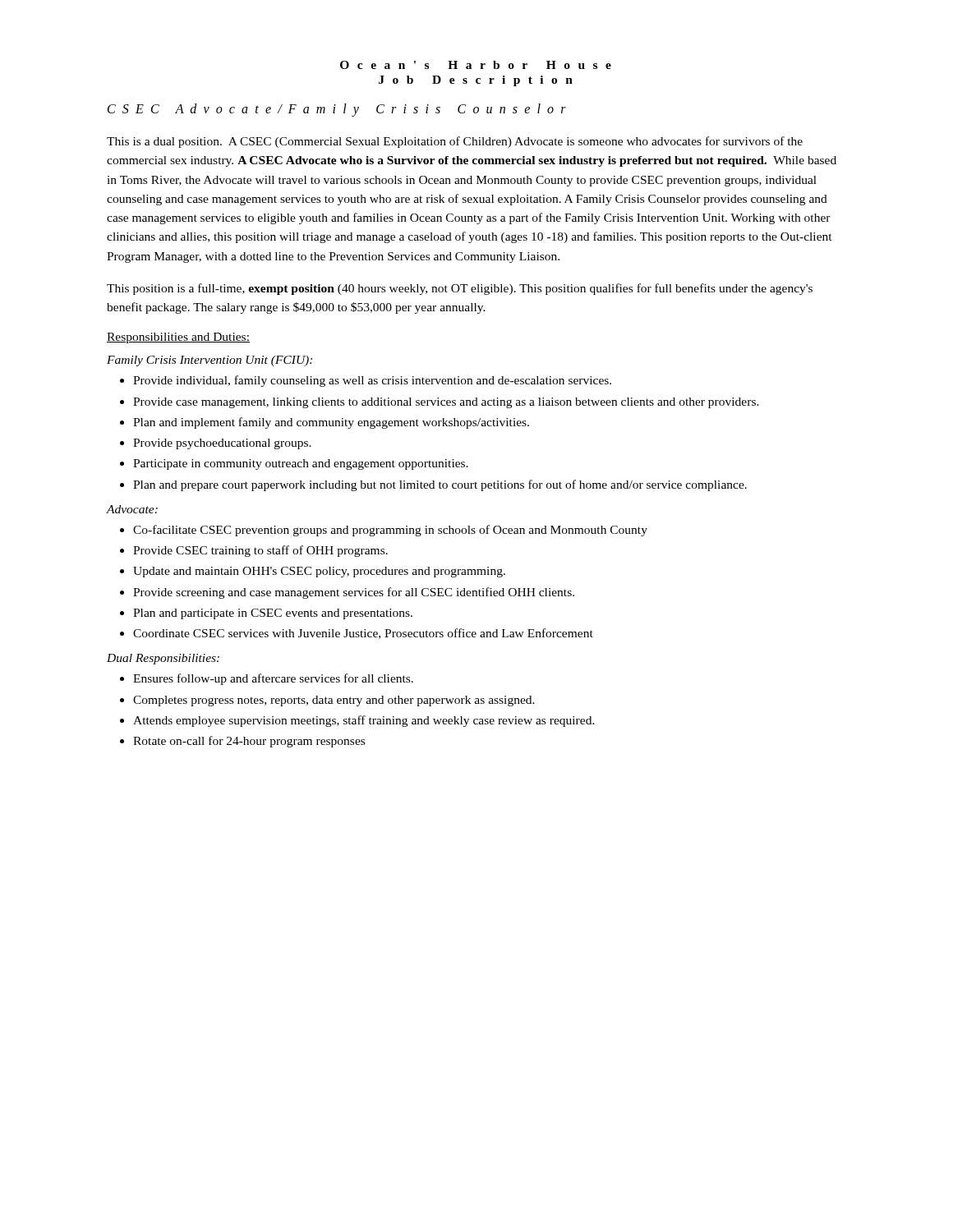953x1232 pixels.
Task: Find the block starting "Participate in community outreach and engagement opportunities."
Action: coord(301,463)
